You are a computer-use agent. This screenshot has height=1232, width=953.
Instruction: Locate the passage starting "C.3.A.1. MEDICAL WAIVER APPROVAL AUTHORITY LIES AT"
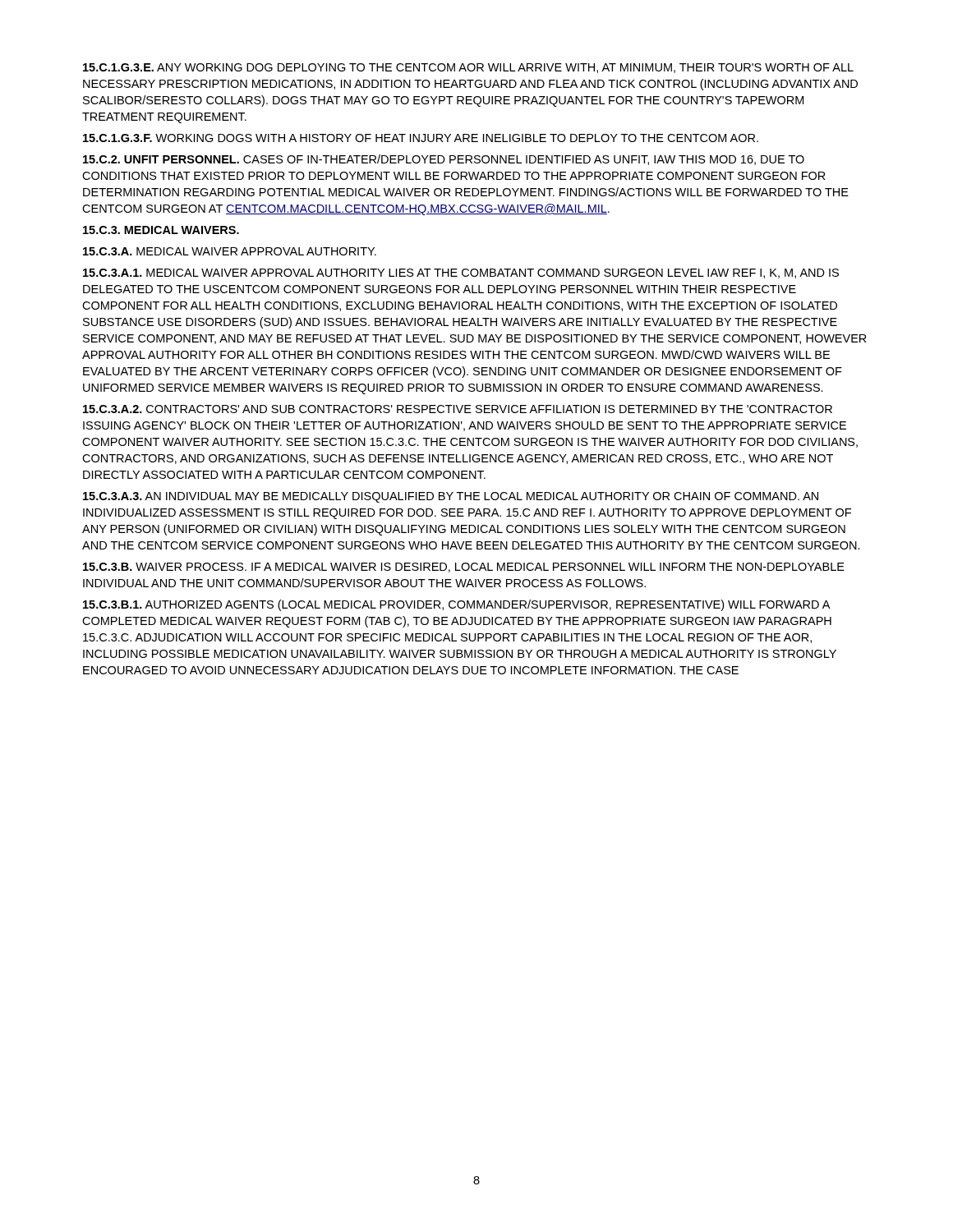[476, 330]
